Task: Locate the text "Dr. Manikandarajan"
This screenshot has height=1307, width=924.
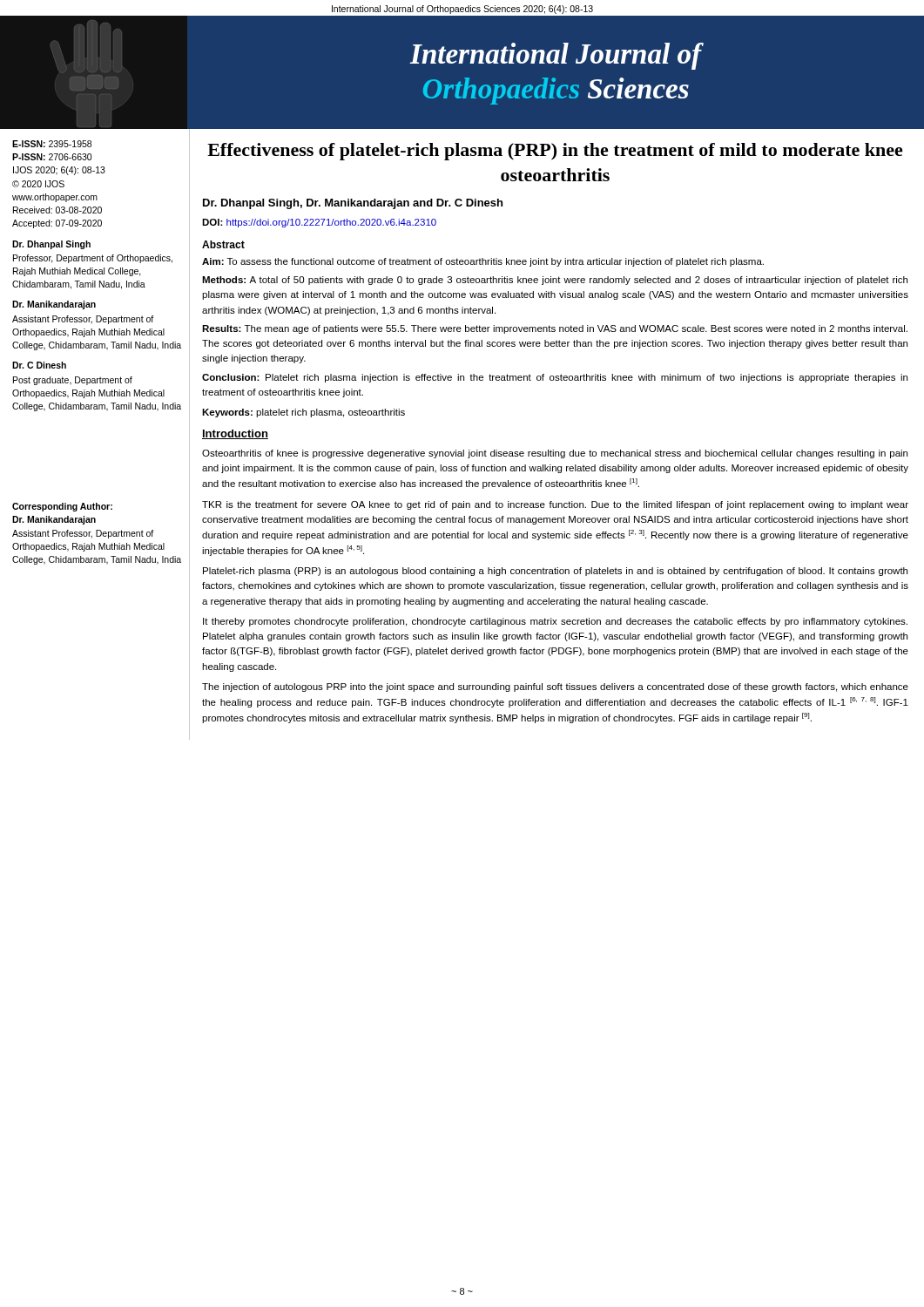Action: pos(54,304)
